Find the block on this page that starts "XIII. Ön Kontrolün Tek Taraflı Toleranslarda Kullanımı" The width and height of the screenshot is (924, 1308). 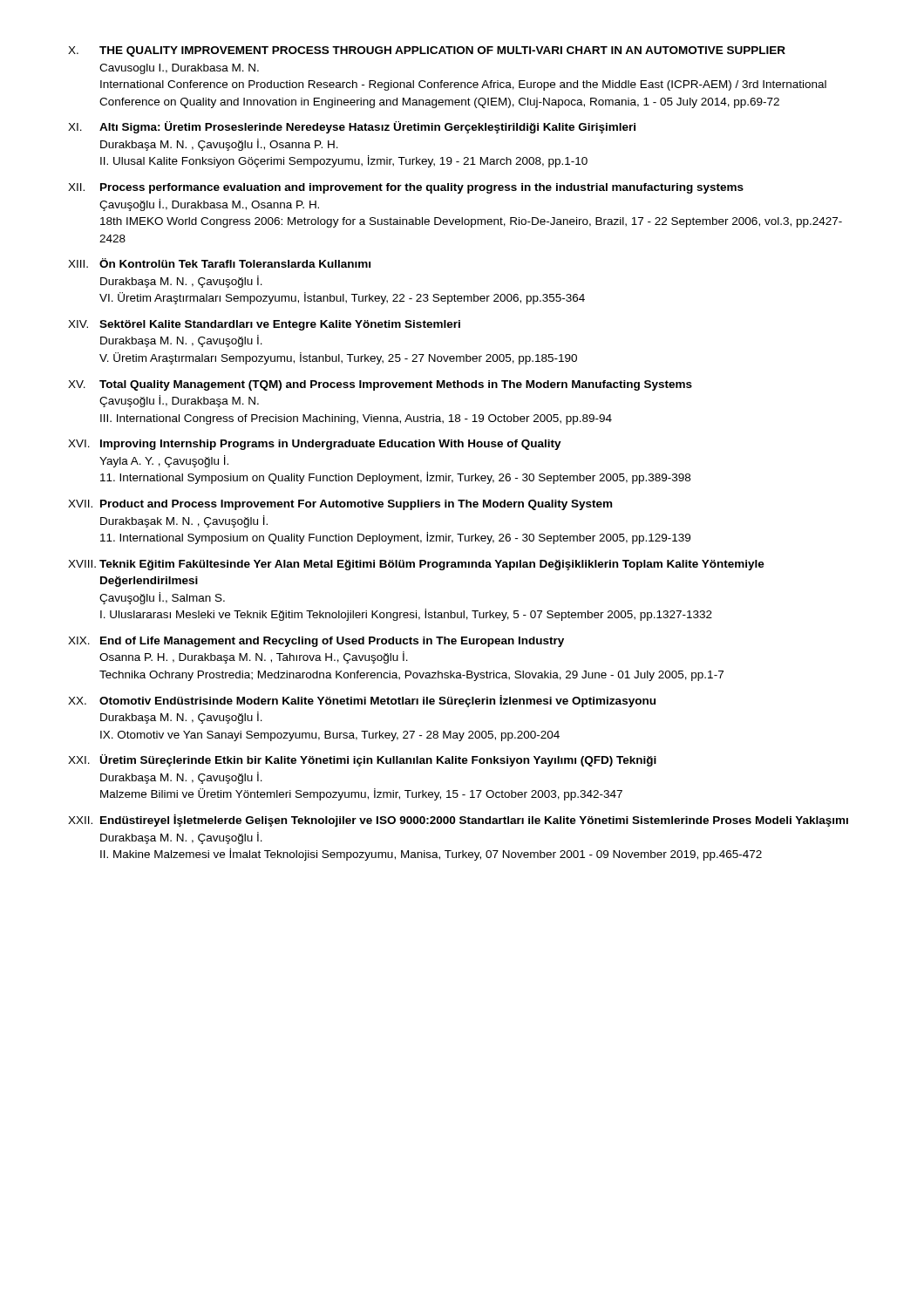pyautogui.click(x=219, y=263)
